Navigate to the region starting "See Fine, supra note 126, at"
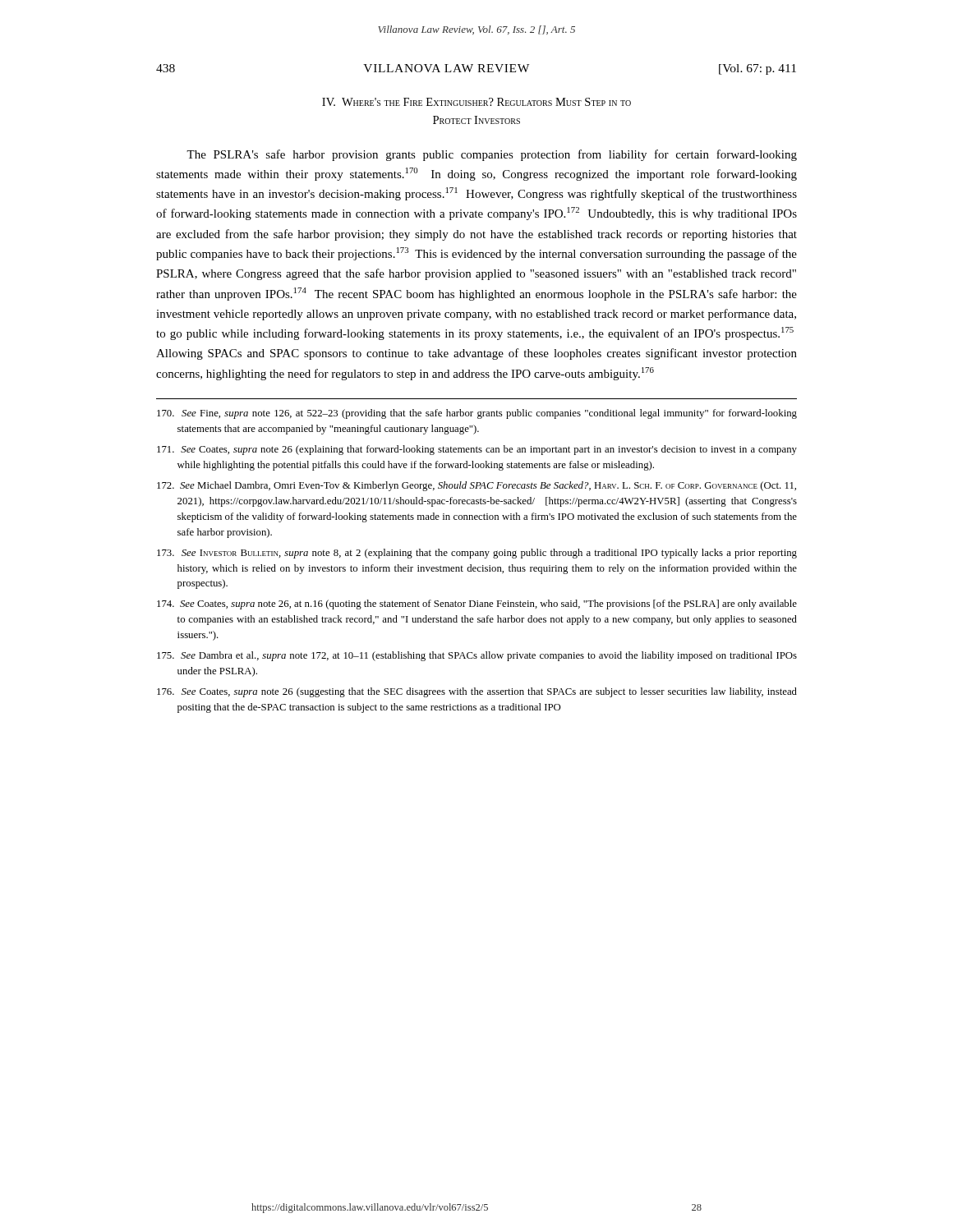953x1232 pixels. (476, 421)
